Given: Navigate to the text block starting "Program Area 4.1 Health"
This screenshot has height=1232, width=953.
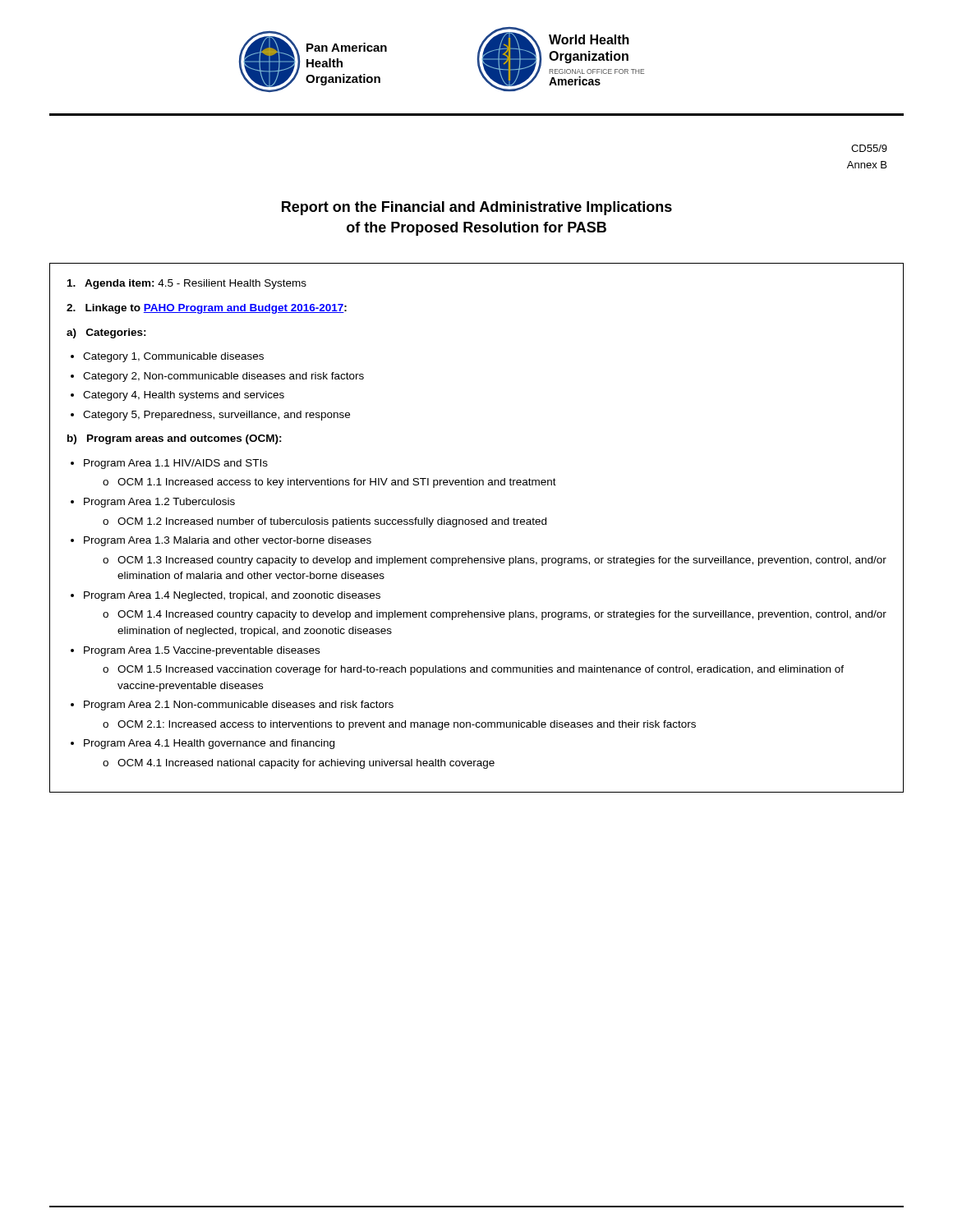Looking at the screenshot, I should (x=485, y=754).
